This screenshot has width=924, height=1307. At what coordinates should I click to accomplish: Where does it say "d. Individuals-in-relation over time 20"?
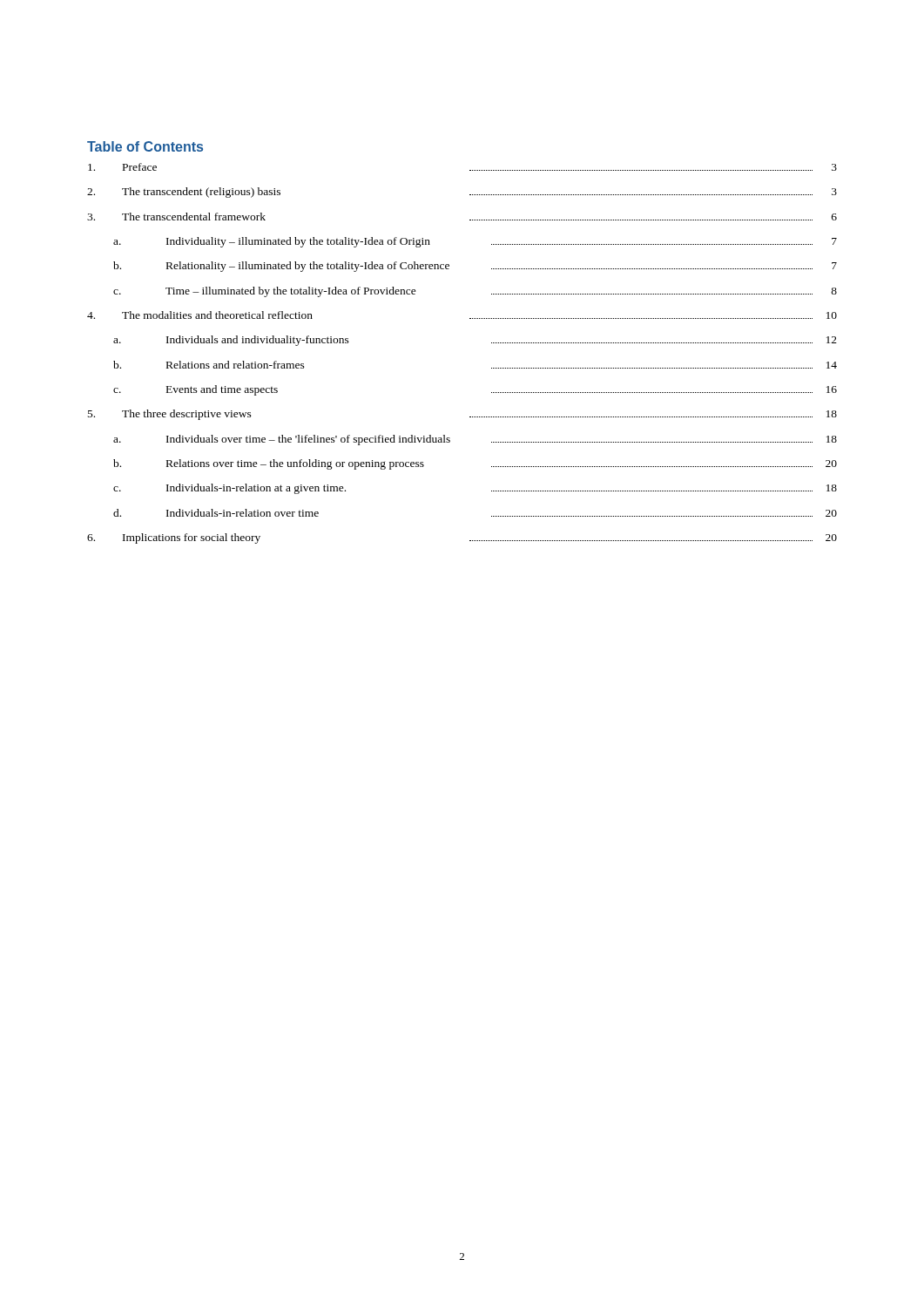117,513
